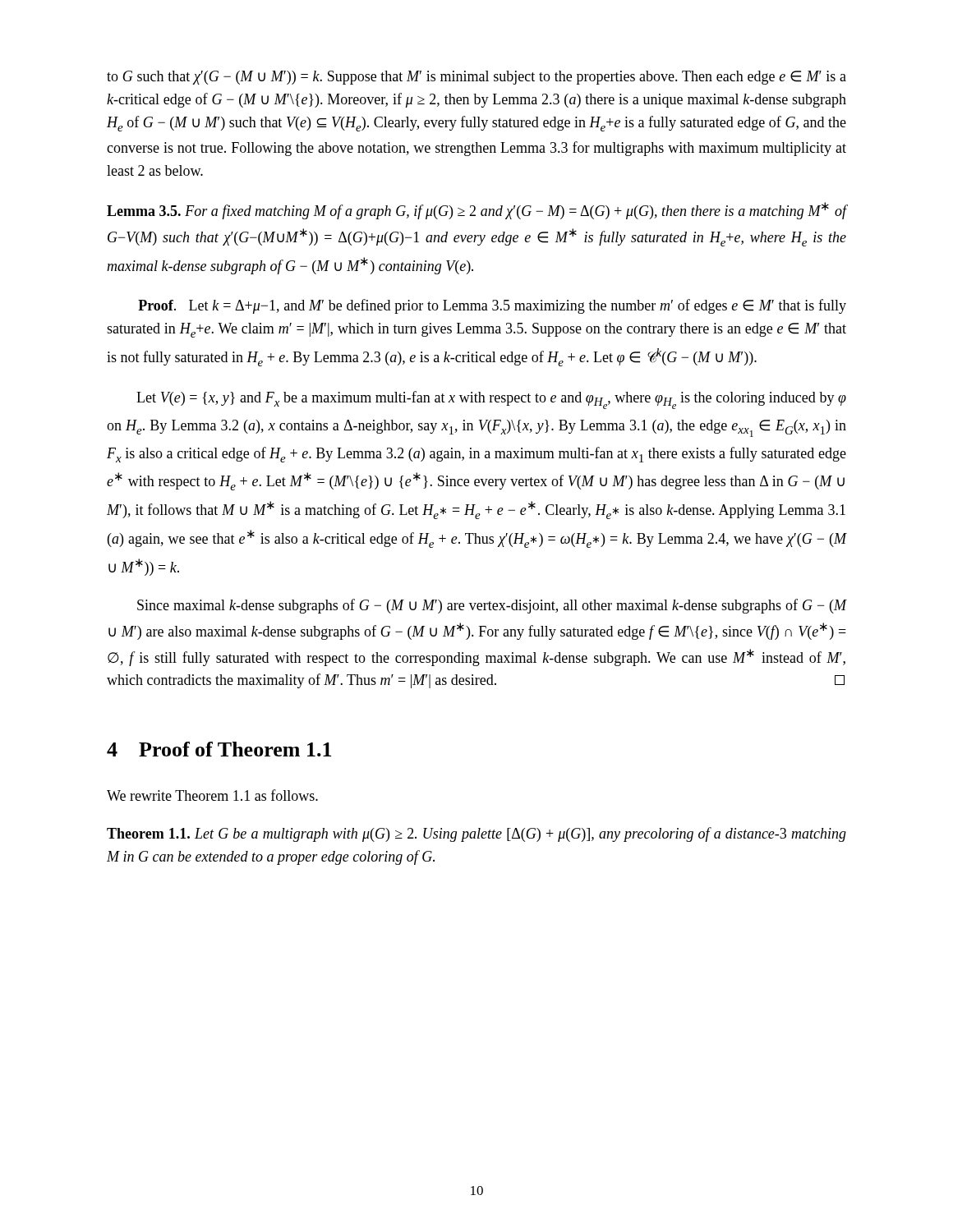
Task: Locate the text block that says "Let V(e) = {x, y} and"
Action: click(x=476, y=482)
